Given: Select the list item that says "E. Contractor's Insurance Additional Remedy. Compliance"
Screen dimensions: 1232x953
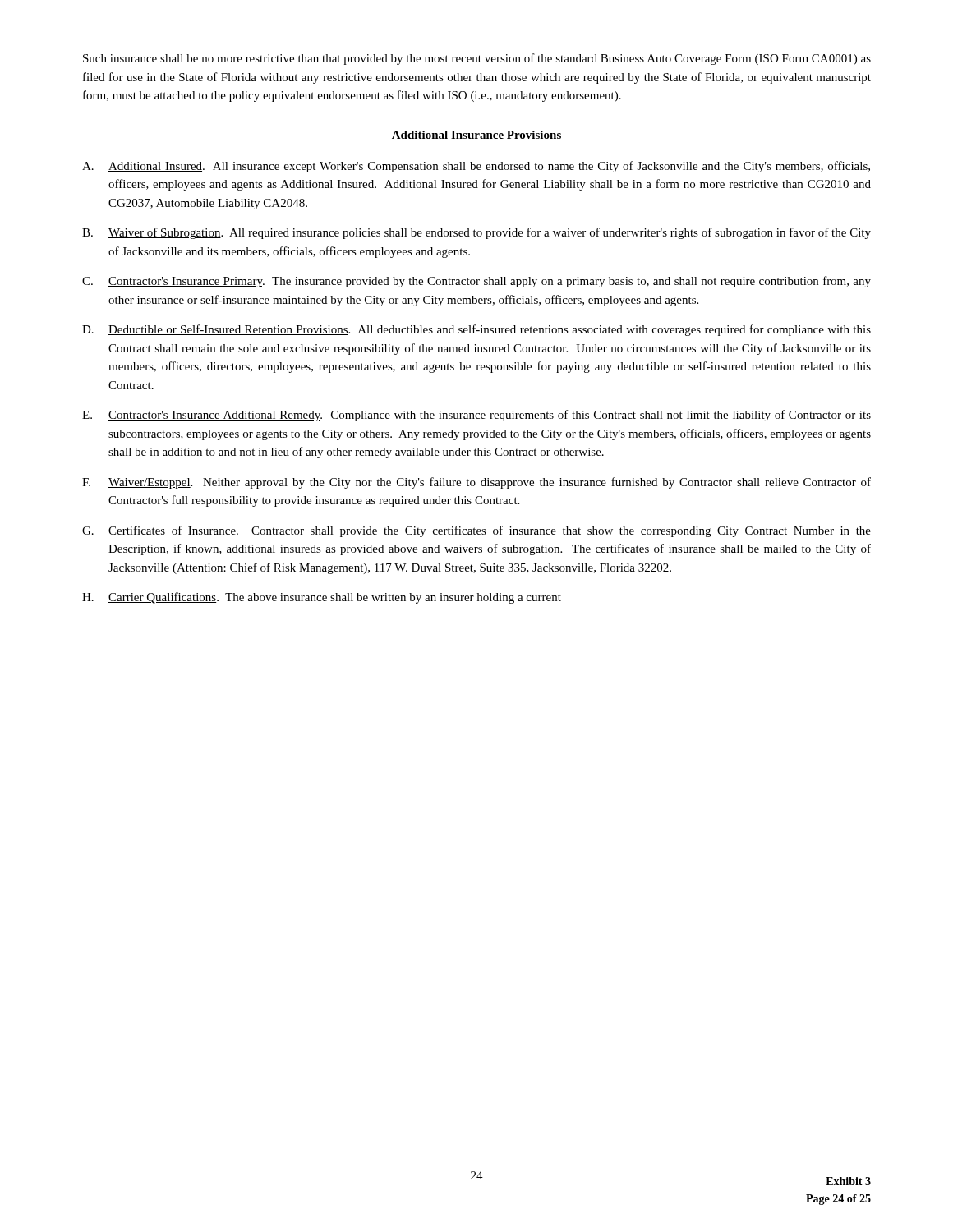Looking at the screenshot, I should (476, 433).
